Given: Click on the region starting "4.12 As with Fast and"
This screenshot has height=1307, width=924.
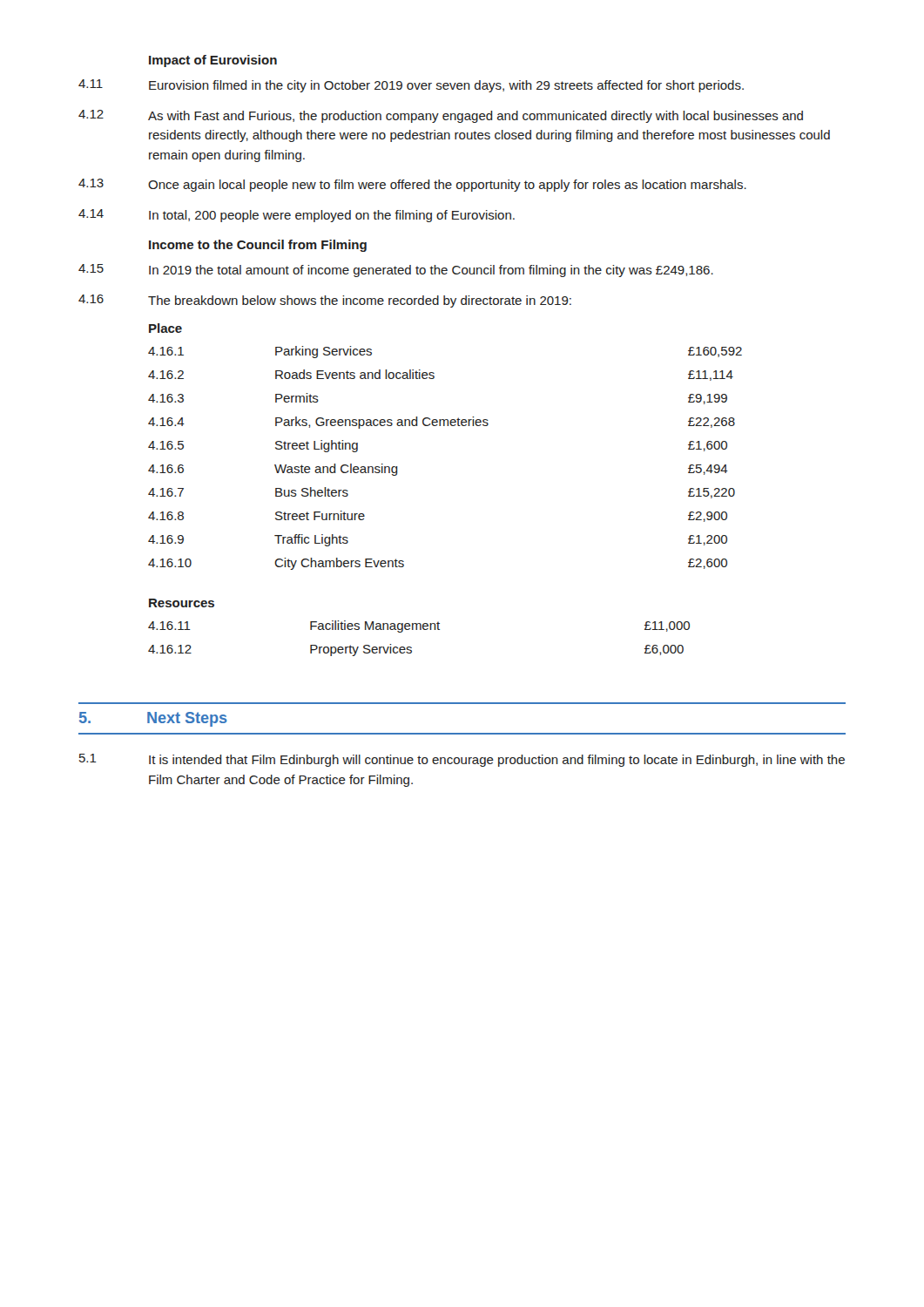Looking at the screenshot, I should click(x=462, y=135).
